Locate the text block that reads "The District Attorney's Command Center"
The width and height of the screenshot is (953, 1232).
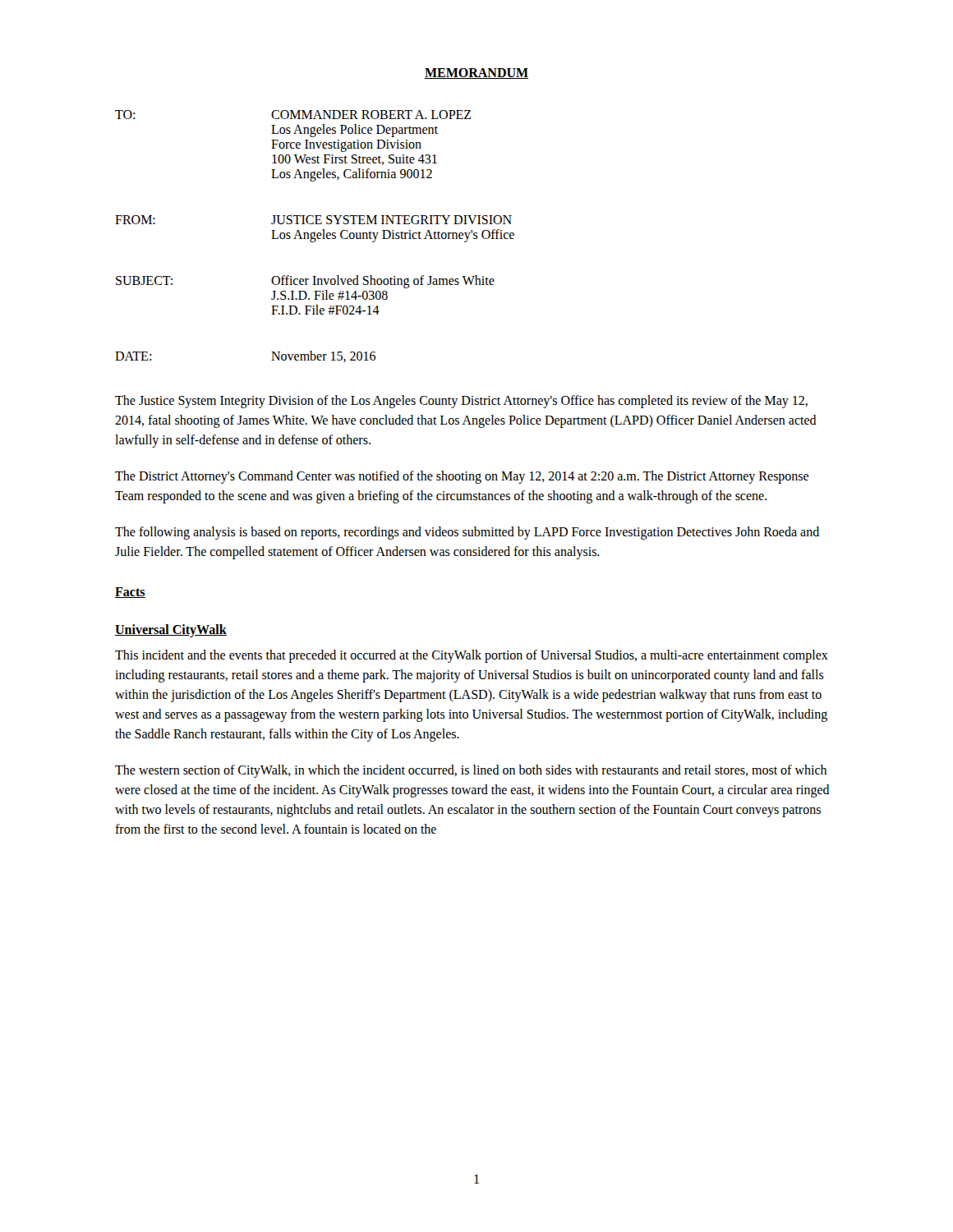462,486
